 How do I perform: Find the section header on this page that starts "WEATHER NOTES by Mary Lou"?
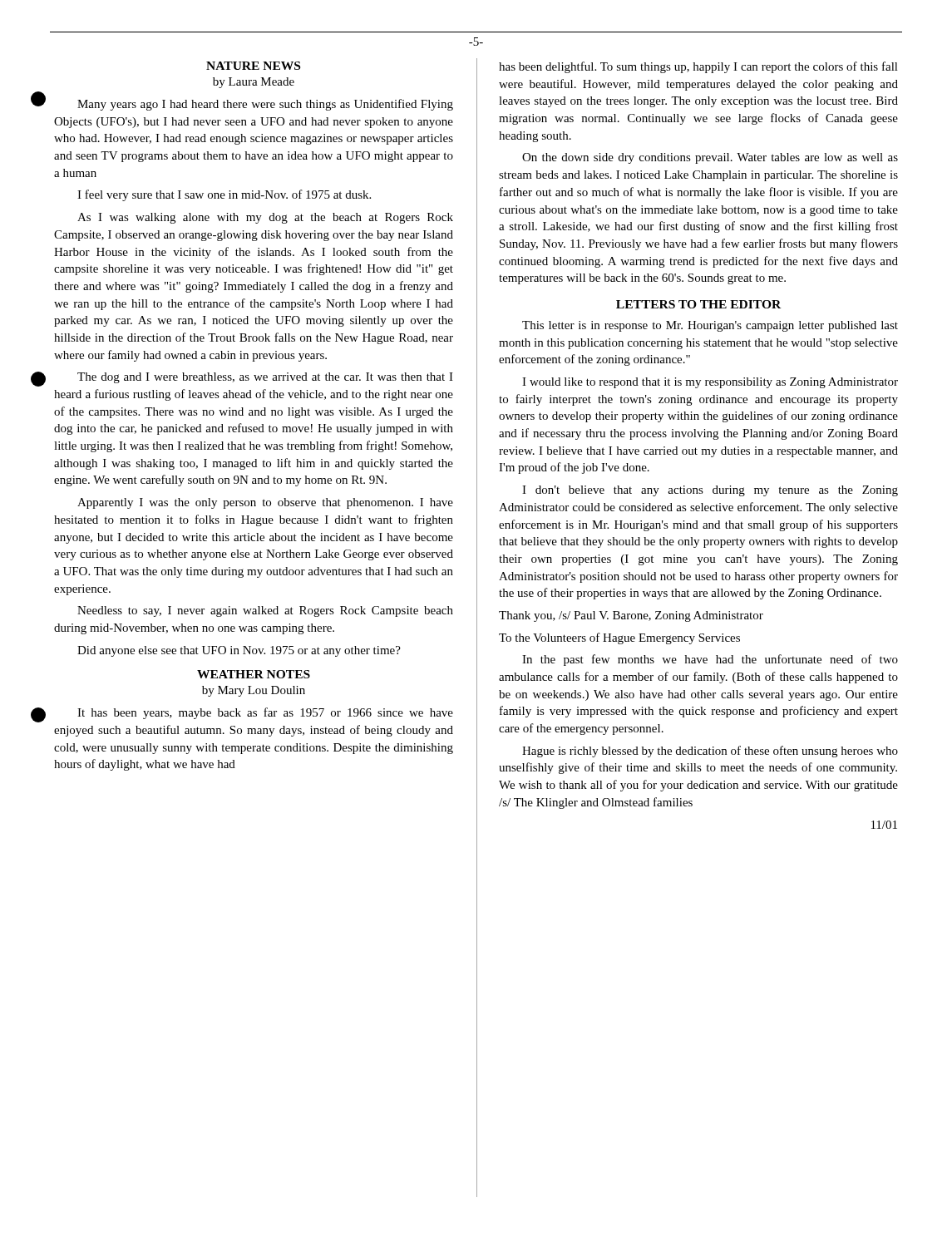(254, 682)
